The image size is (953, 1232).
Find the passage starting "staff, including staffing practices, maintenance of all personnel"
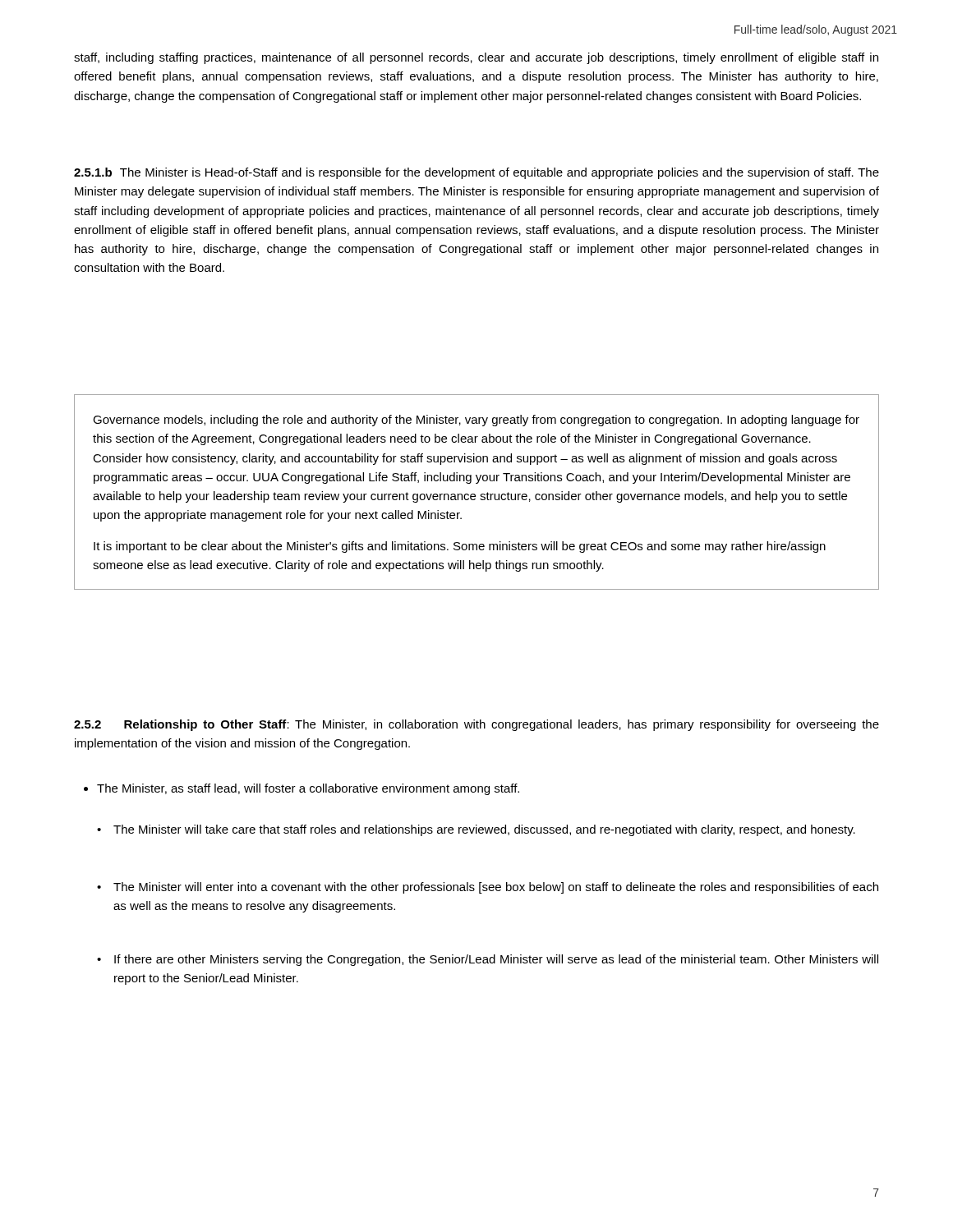click(x=476, y=76)
